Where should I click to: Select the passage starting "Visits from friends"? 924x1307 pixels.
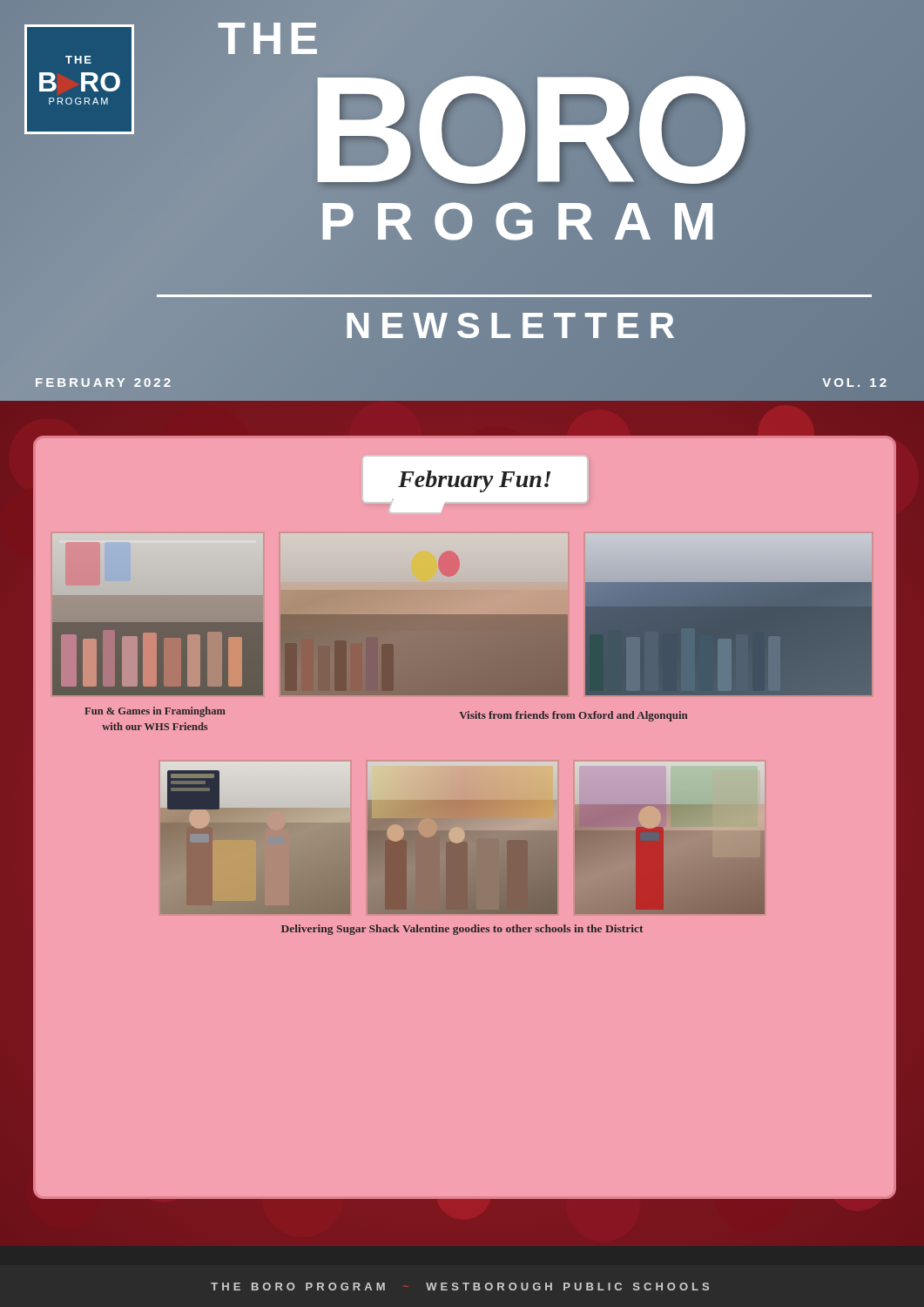573,715
